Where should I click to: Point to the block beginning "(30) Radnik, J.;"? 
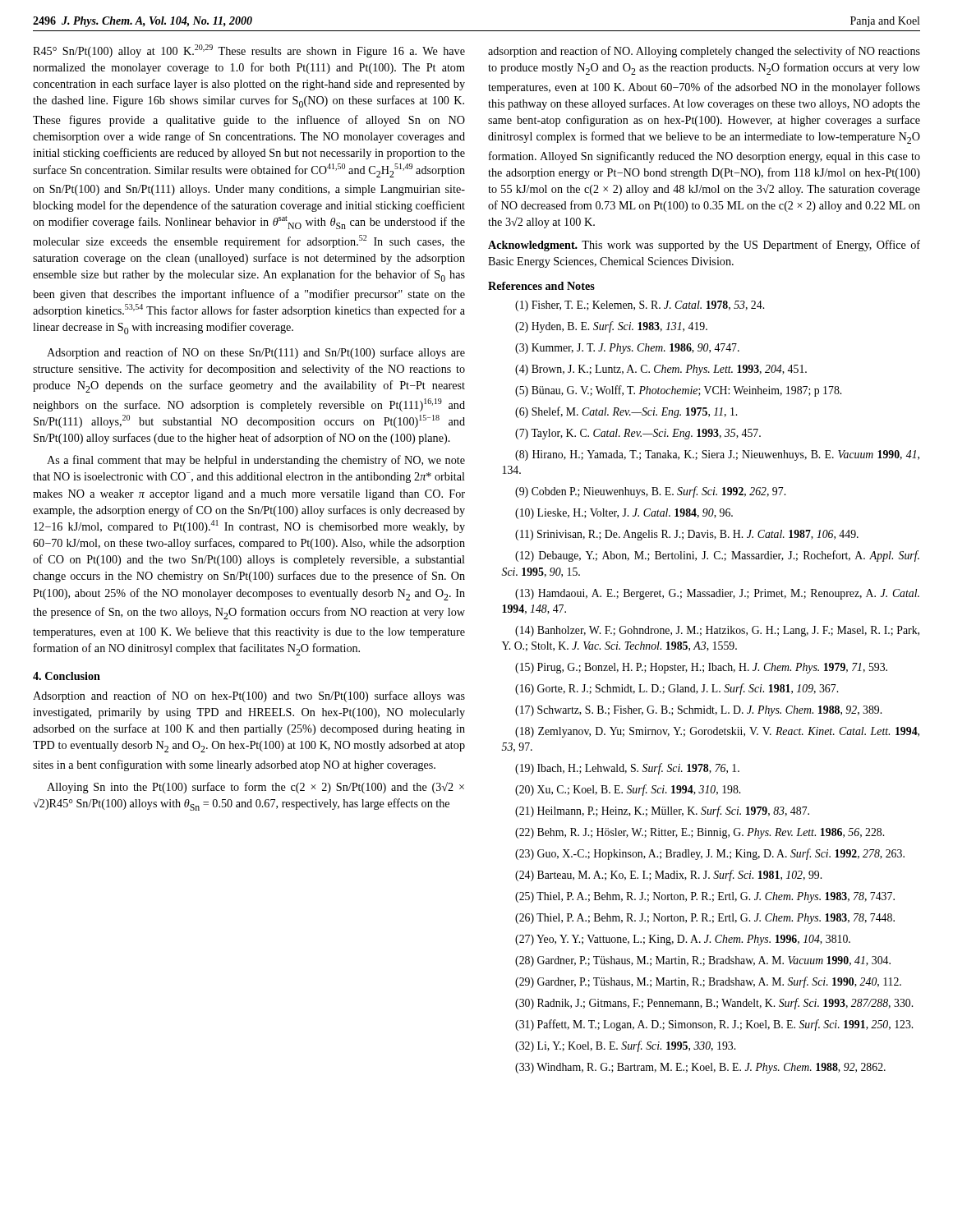704,1003
